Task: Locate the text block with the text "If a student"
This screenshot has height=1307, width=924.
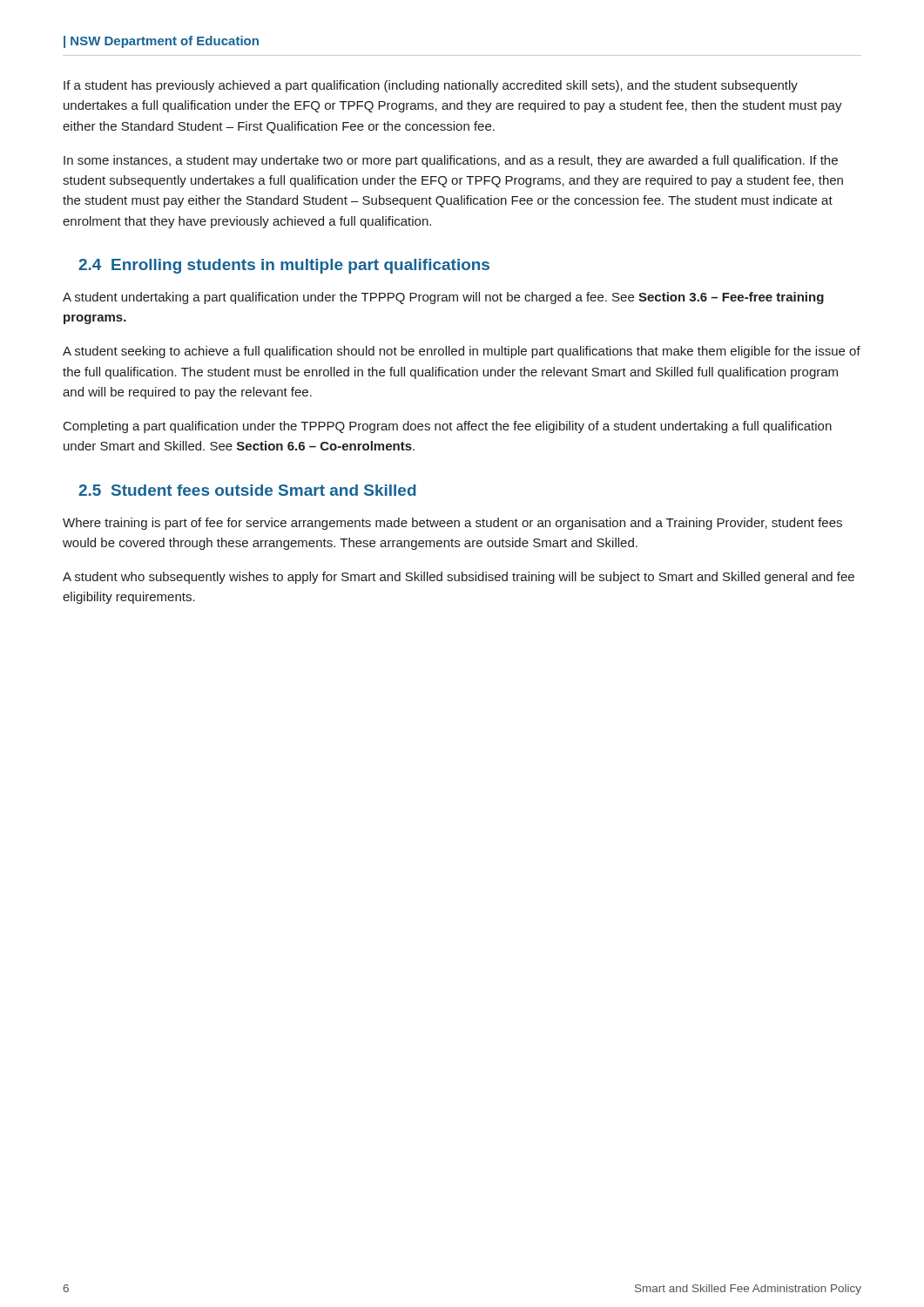Action: 452,105
